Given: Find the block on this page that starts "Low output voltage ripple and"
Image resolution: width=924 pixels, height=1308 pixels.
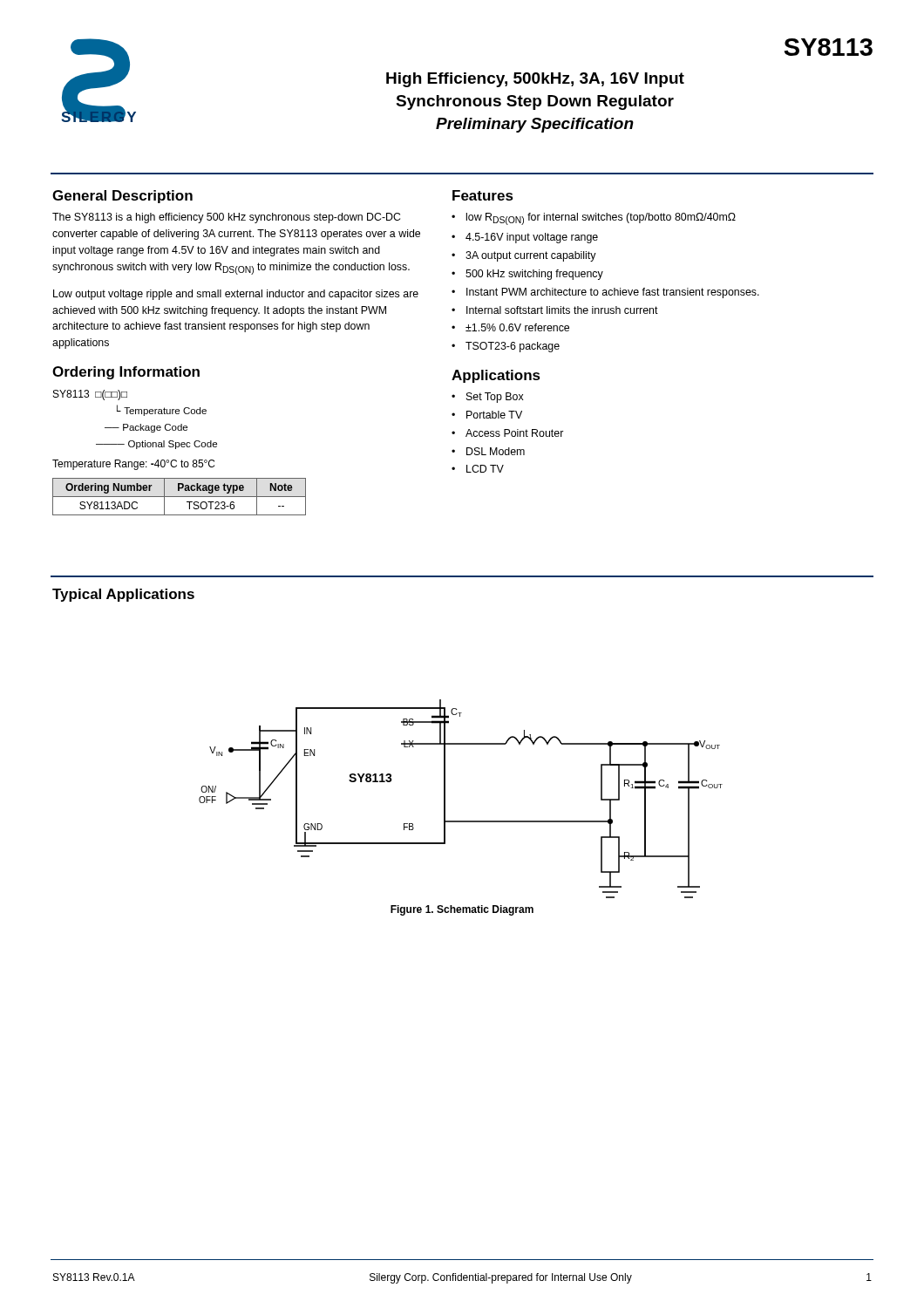Looking at the screenshot, I should (235, 318).
